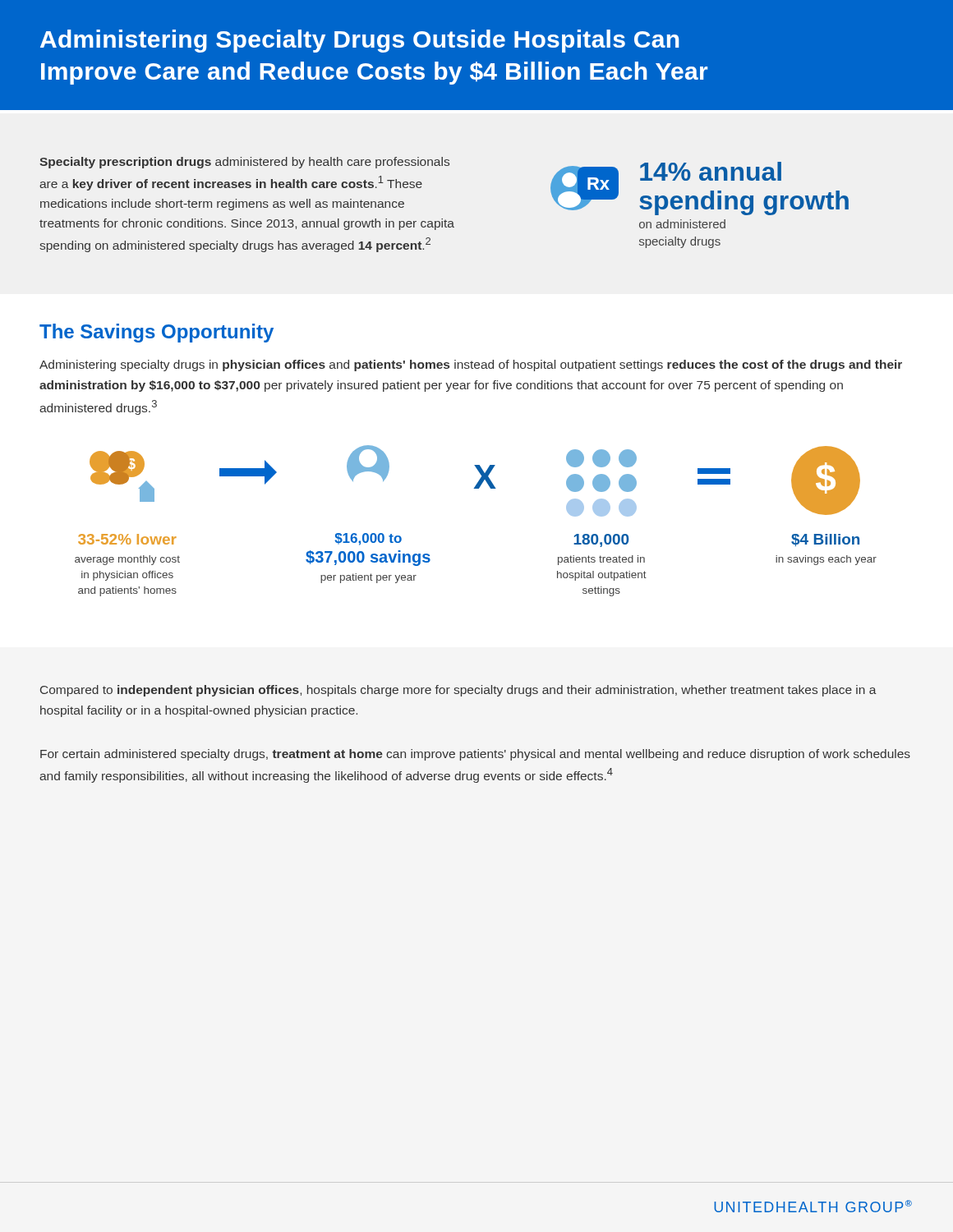Screen dimensions: 1232x953
Task: Click on the section header containing "The Savings Opportunity"
Action: (157, 333)
